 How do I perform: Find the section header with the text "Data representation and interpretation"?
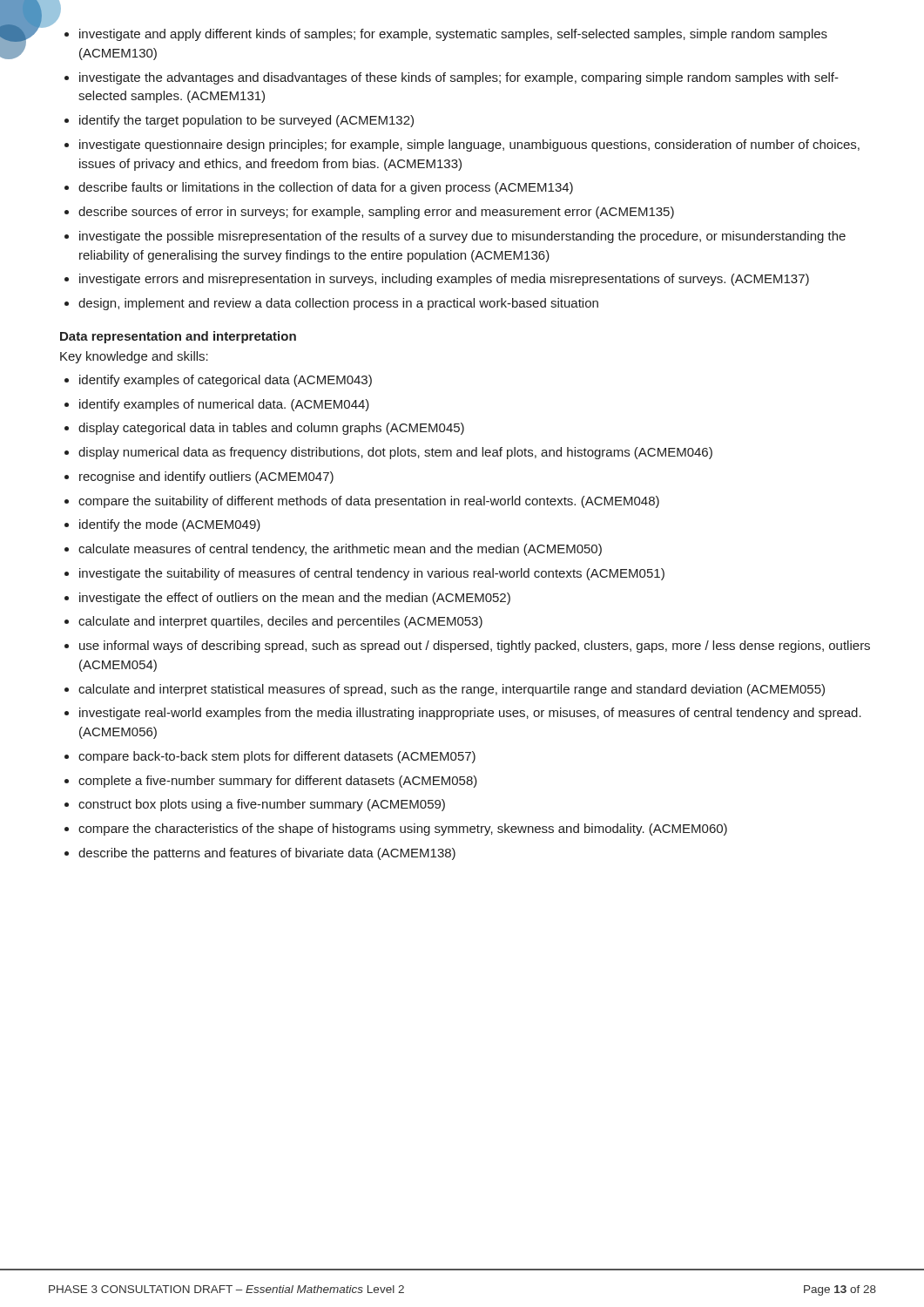178,336
